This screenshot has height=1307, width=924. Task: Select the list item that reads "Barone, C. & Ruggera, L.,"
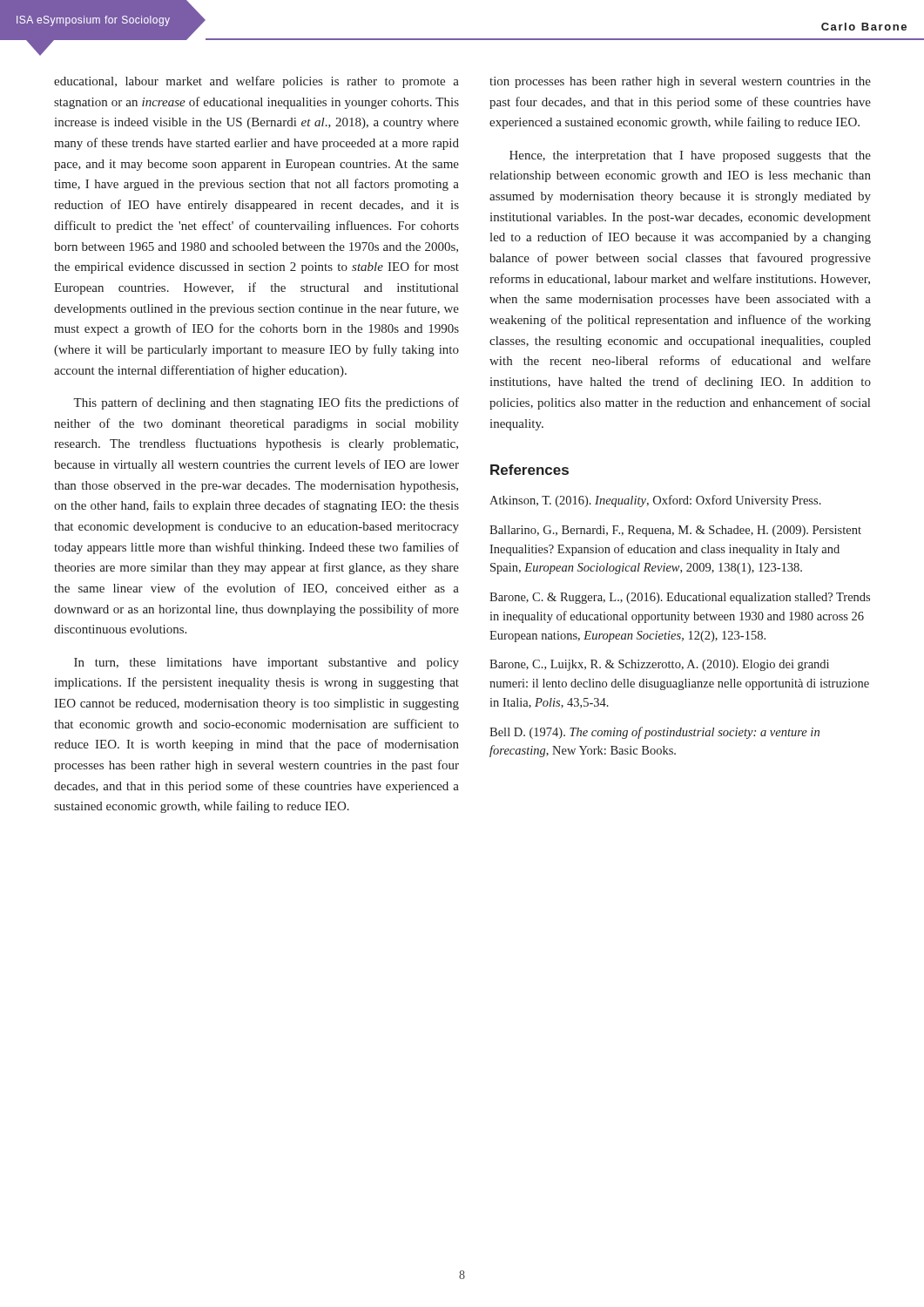pyautogui.click(x=680, y=616)
